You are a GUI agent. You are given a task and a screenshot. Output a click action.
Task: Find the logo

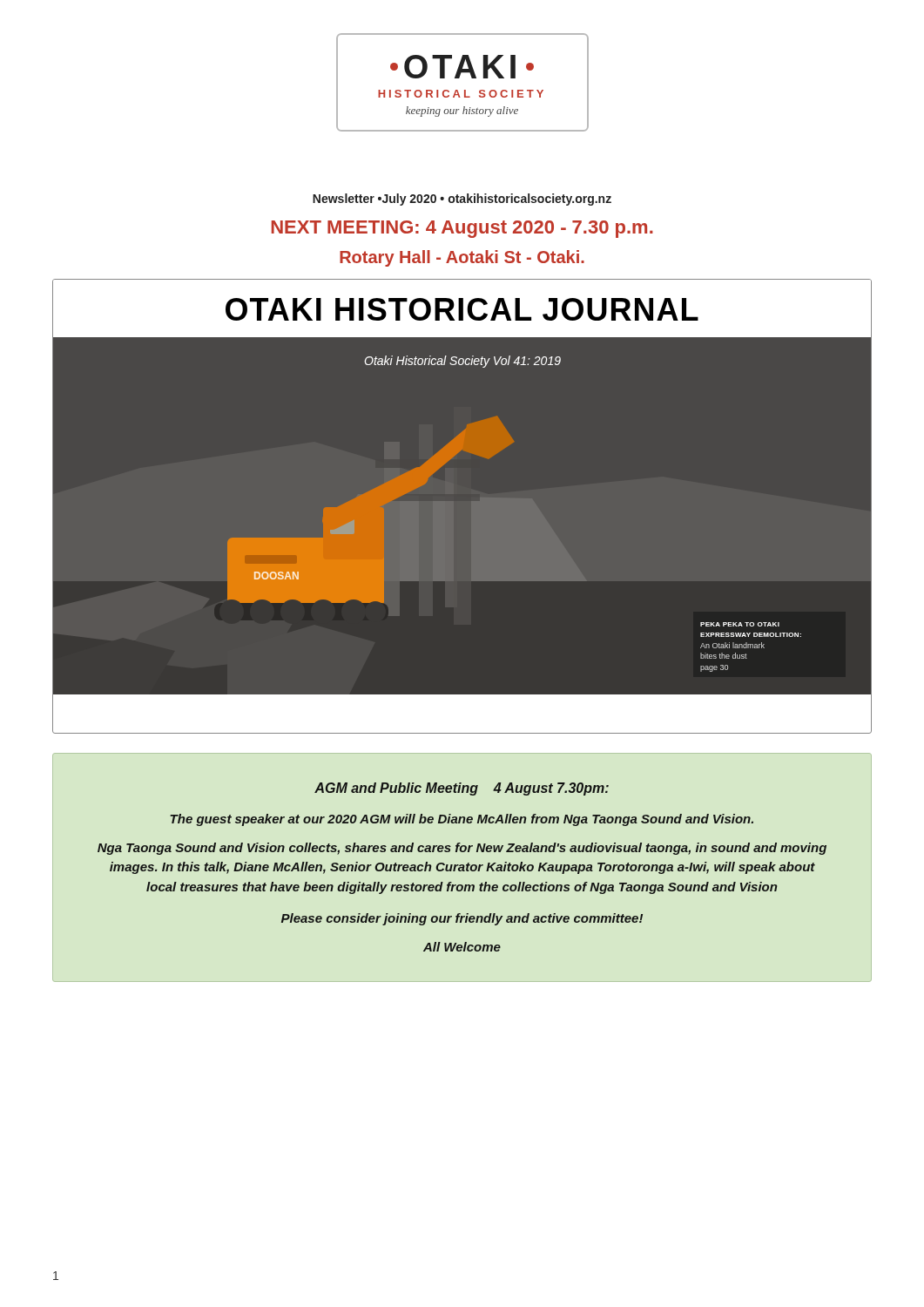point(462,82)
